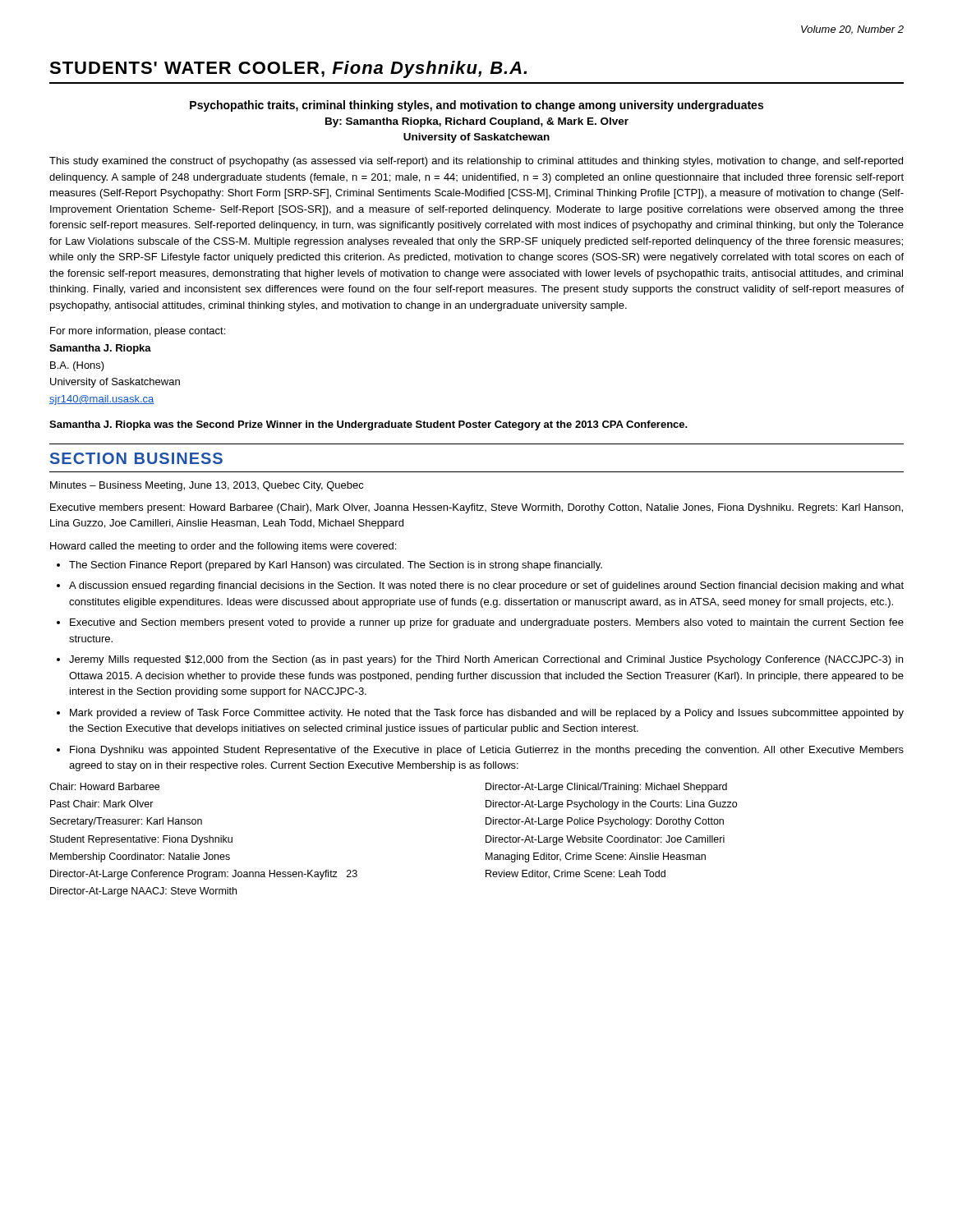Locate the block of text that opens with "Chair: Howard Barbaree Past Chair: Mark Olver Secretary/Treasurer:"
953x1232 pixels.
[x=476, y=840]
